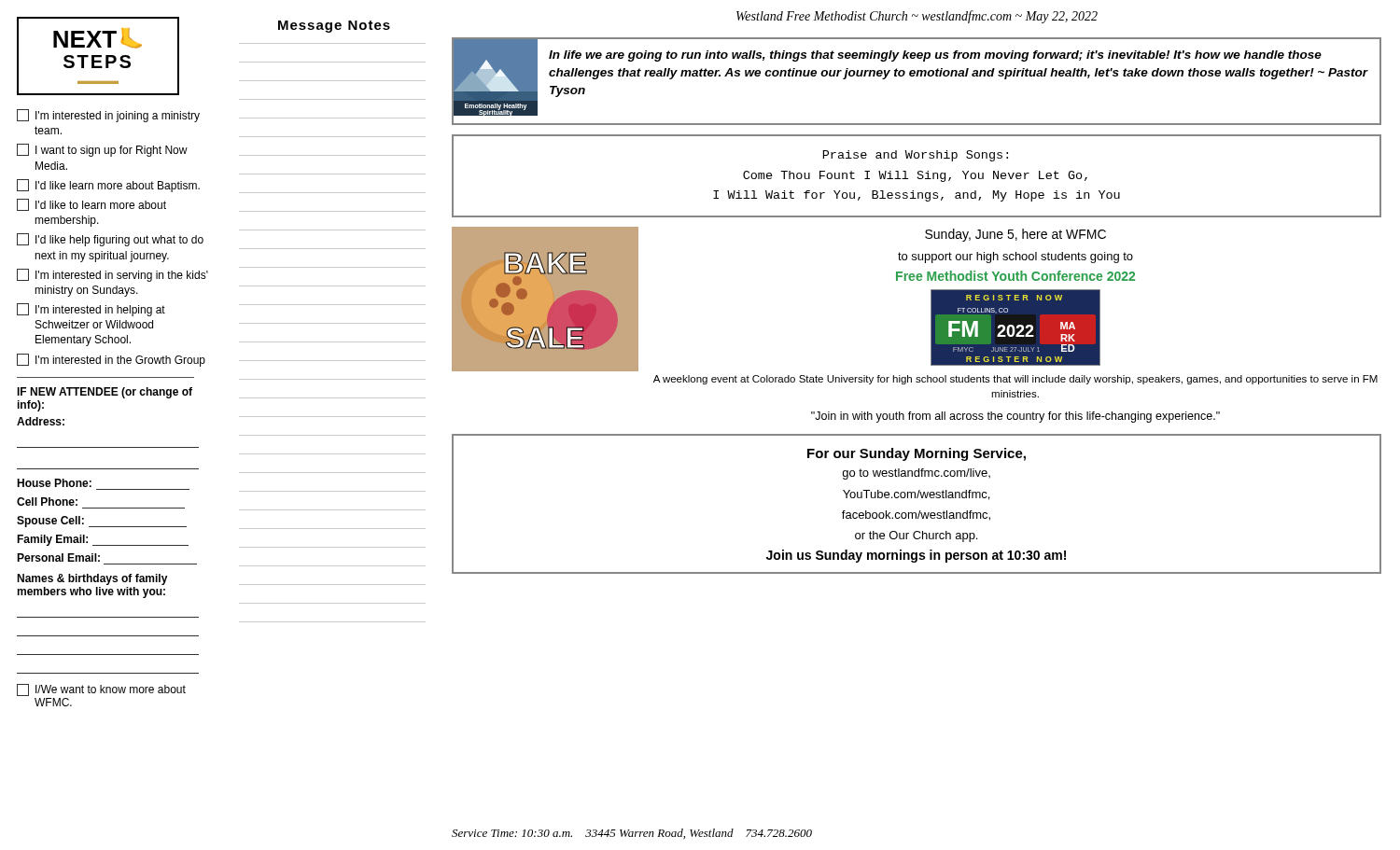The width and height of the screenshot is (1400, 850).
Task: Select the text starting "I'm interested in the"
Action: [111, 360]
